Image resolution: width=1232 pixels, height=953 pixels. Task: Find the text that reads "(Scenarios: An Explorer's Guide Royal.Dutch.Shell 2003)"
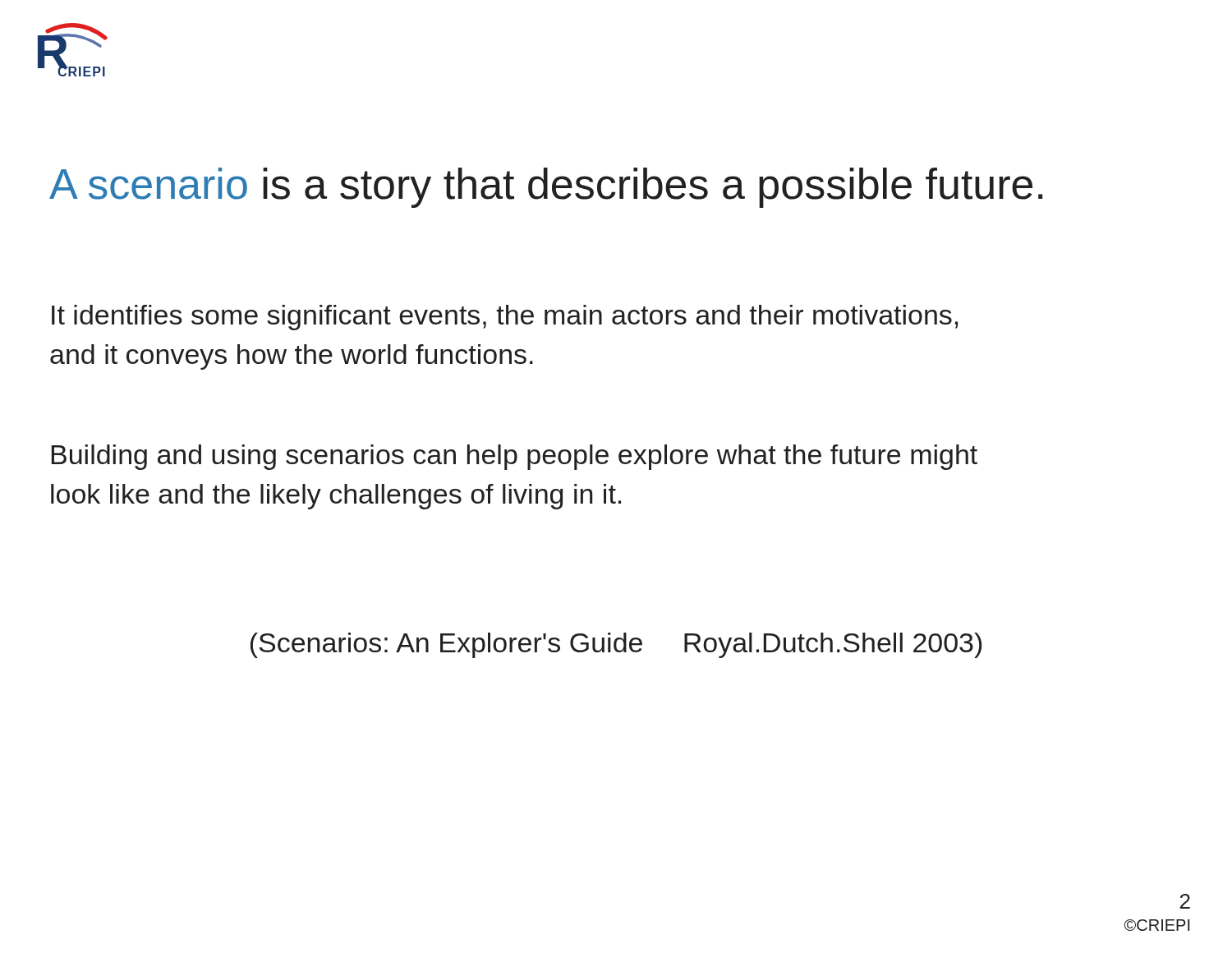click(616, 643)
